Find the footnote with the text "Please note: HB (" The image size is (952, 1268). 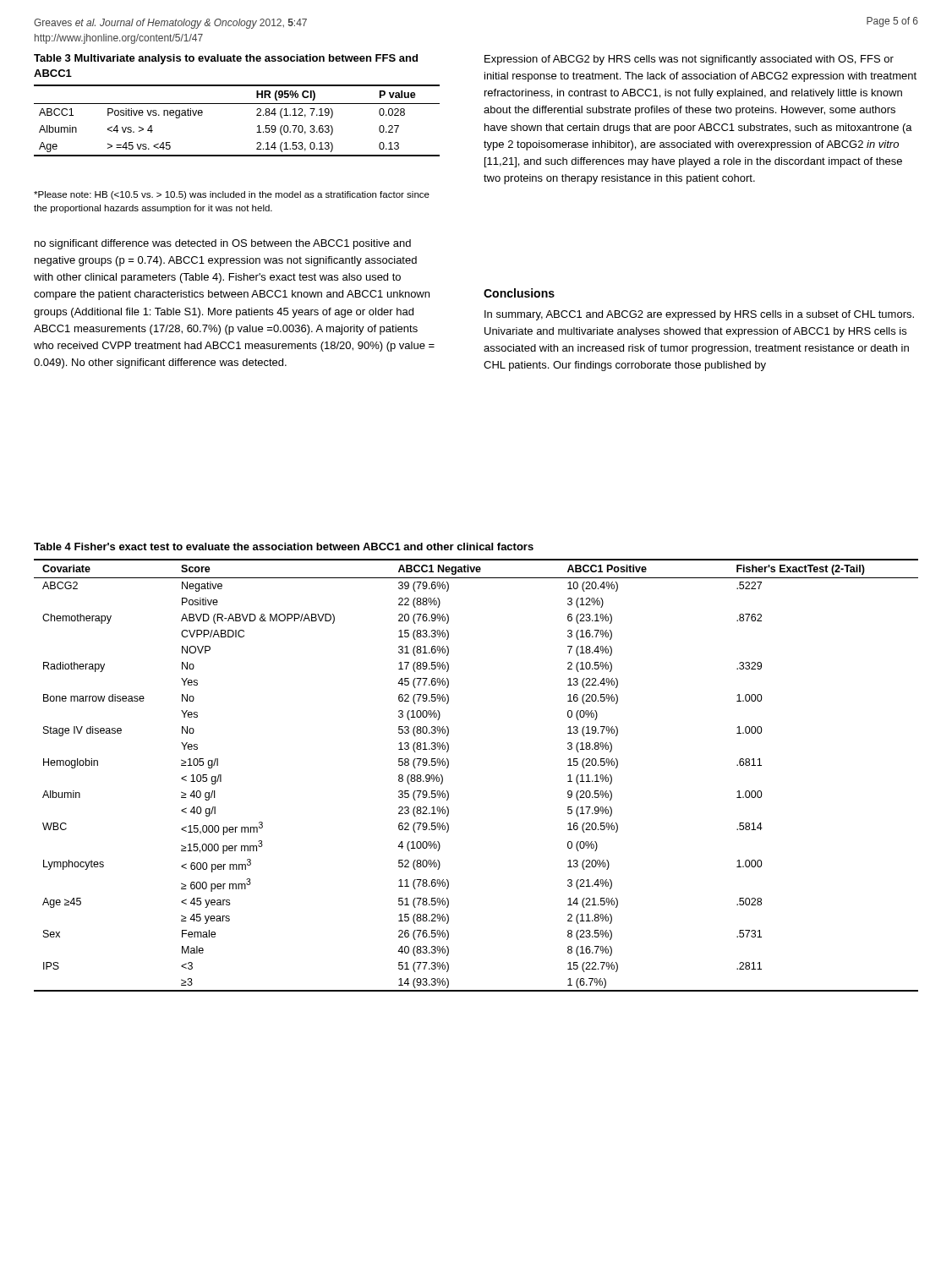(x=232, y=201)
